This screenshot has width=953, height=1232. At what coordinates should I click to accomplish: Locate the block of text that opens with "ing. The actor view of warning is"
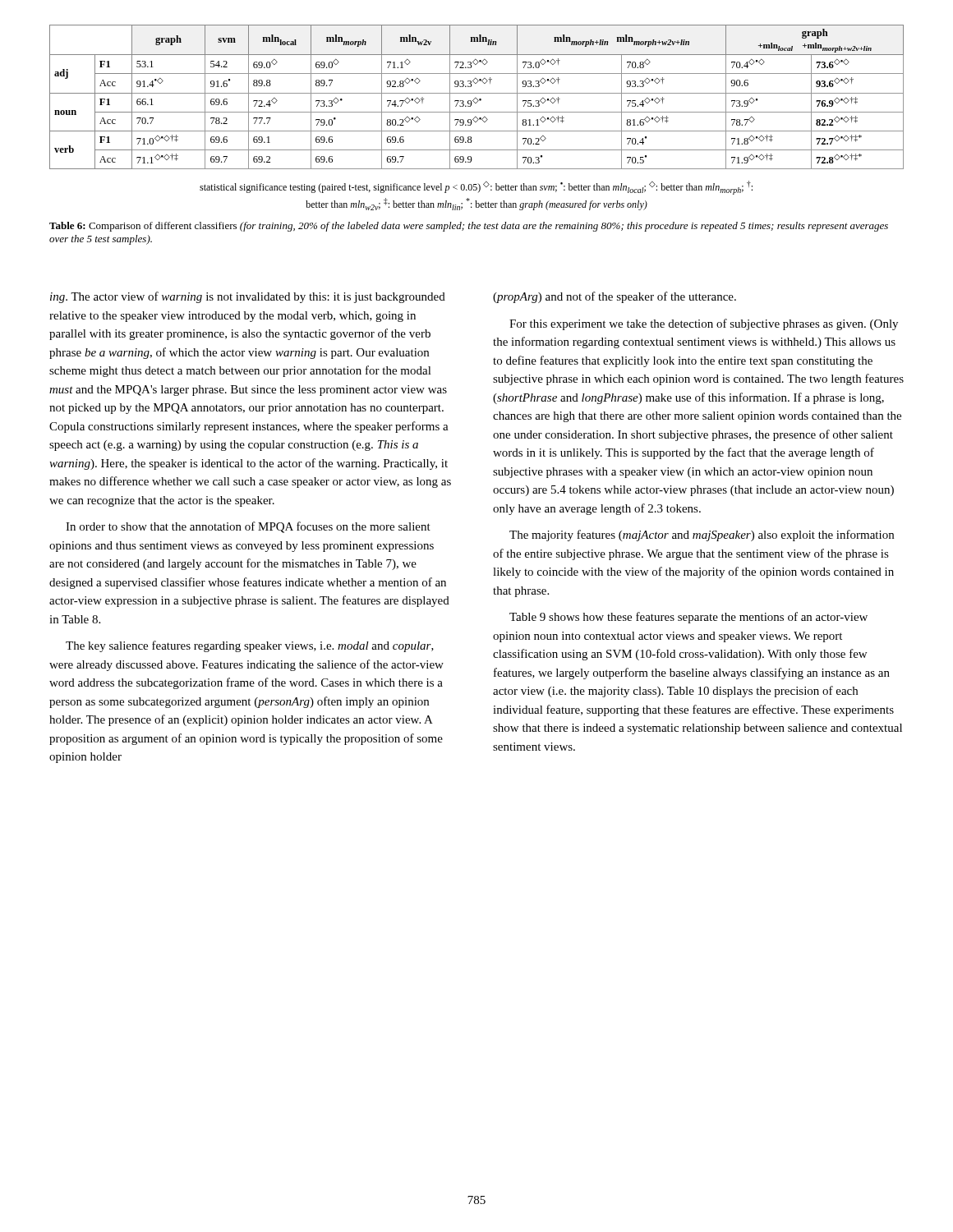251,527
